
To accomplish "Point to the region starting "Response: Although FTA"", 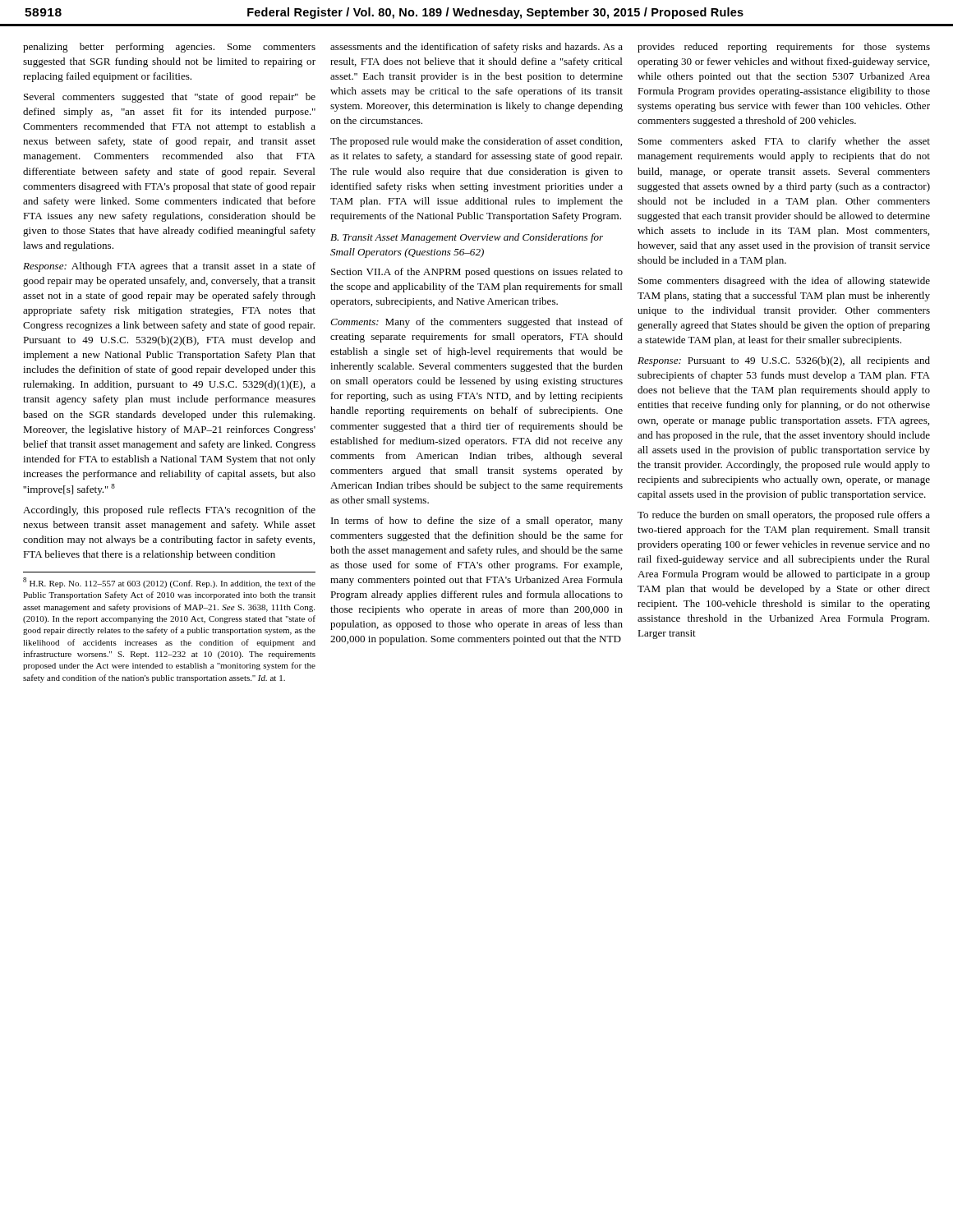I will (169, 378).
